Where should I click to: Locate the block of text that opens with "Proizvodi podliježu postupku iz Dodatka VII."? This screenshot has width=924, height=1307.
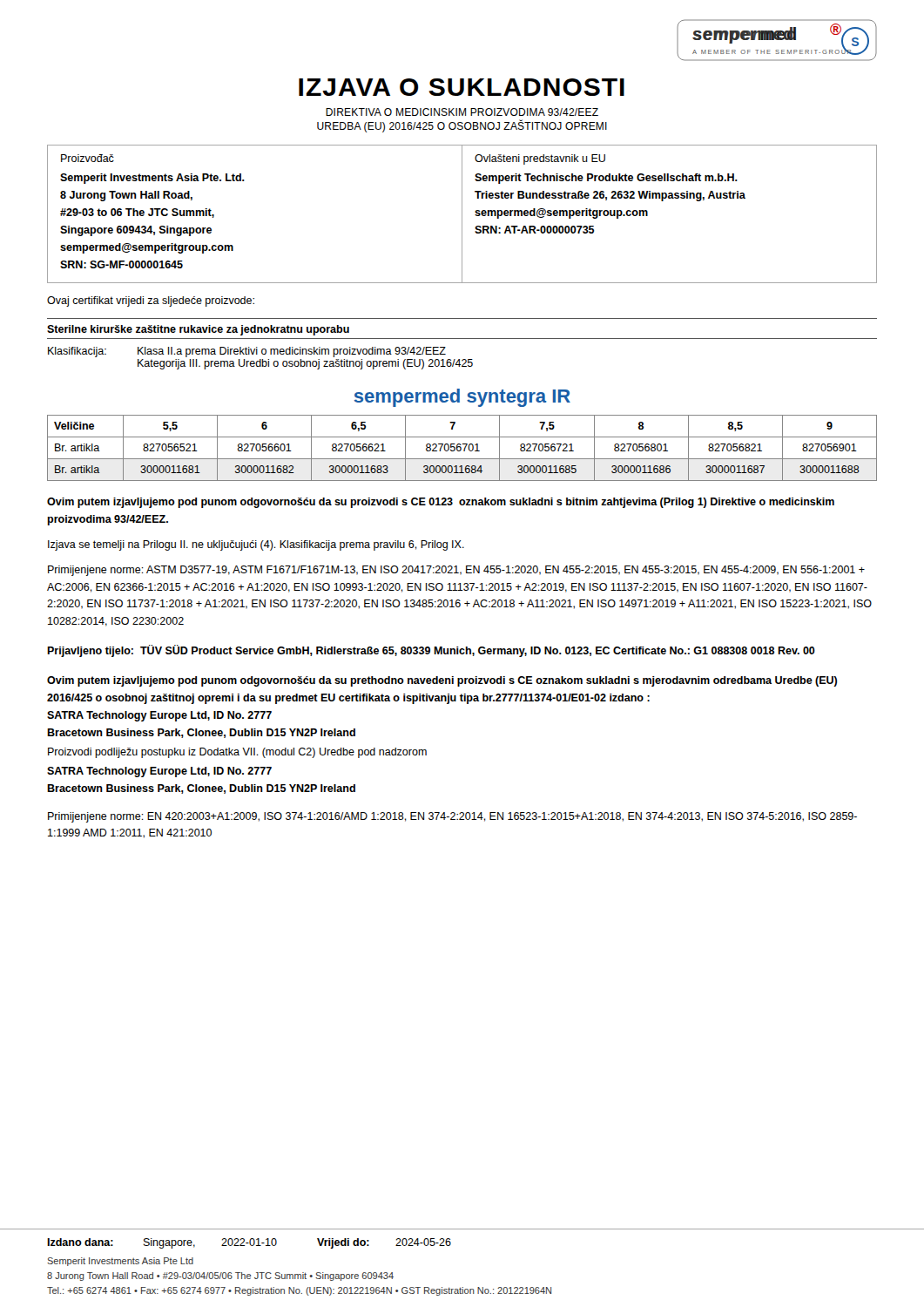[237, 752]
